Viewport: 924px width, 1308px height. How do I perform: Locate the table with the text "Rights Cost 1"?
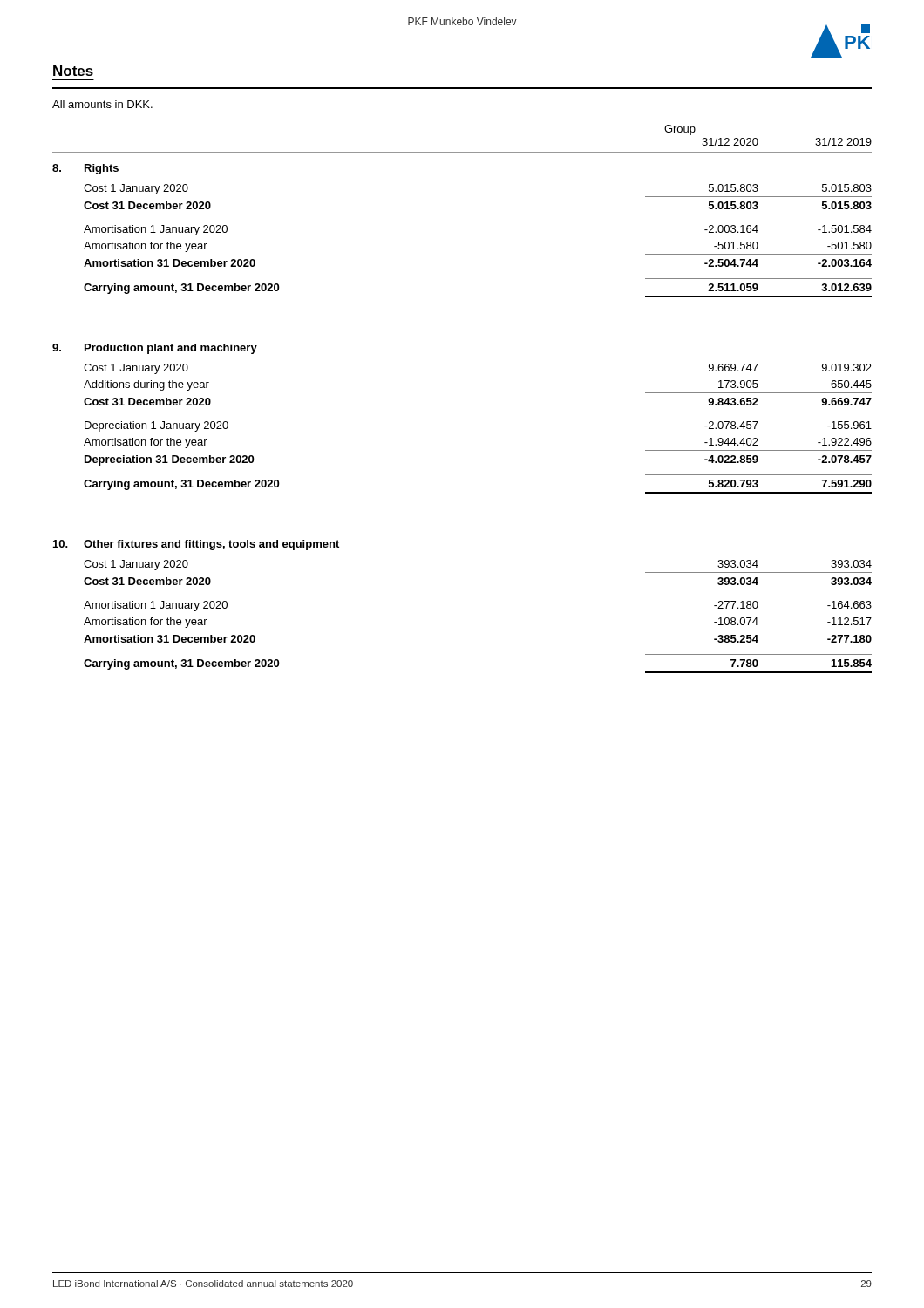(x=462, y=416)
